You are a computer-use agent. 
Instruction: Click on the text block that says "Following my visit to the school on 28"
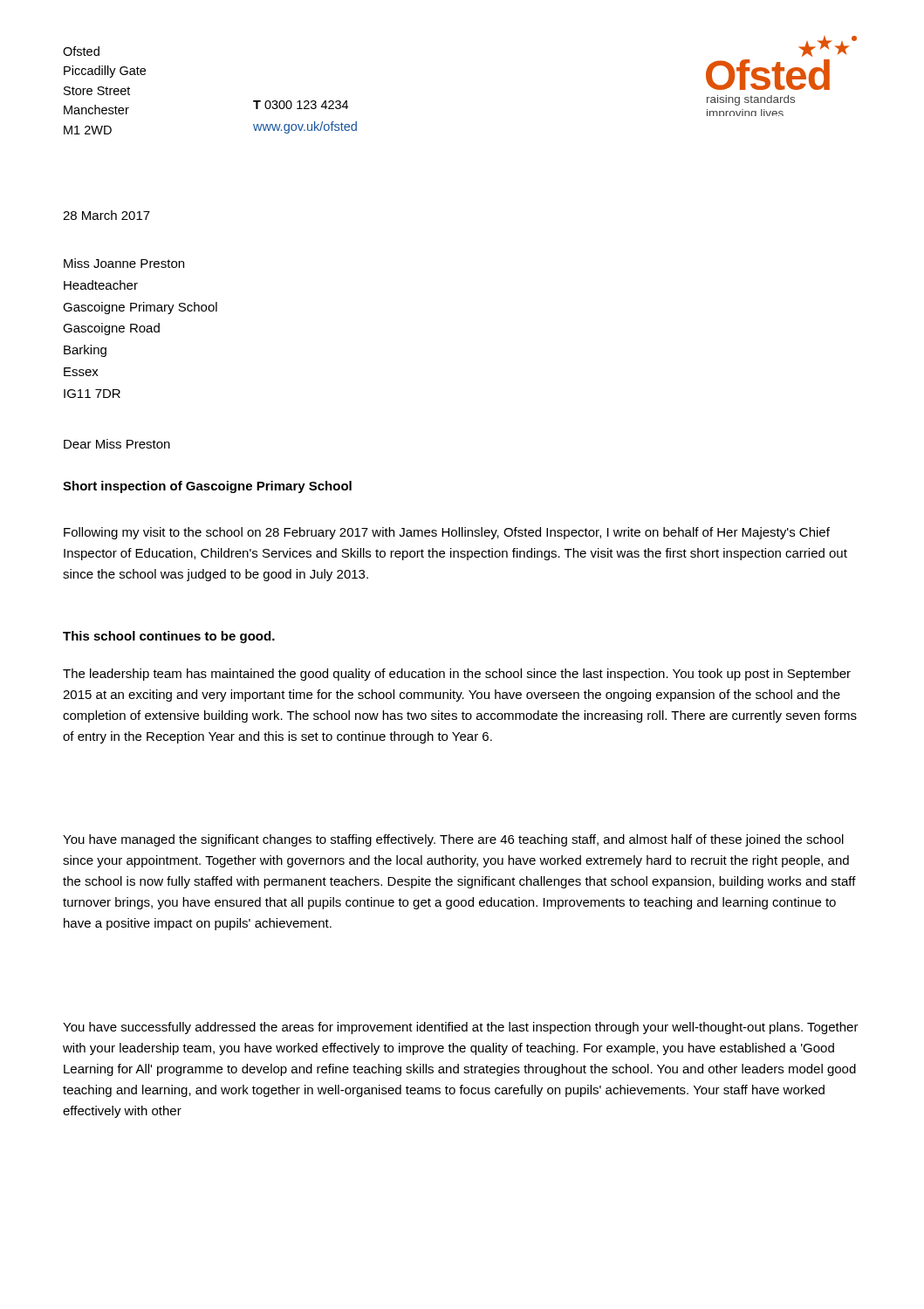(455, 553)
